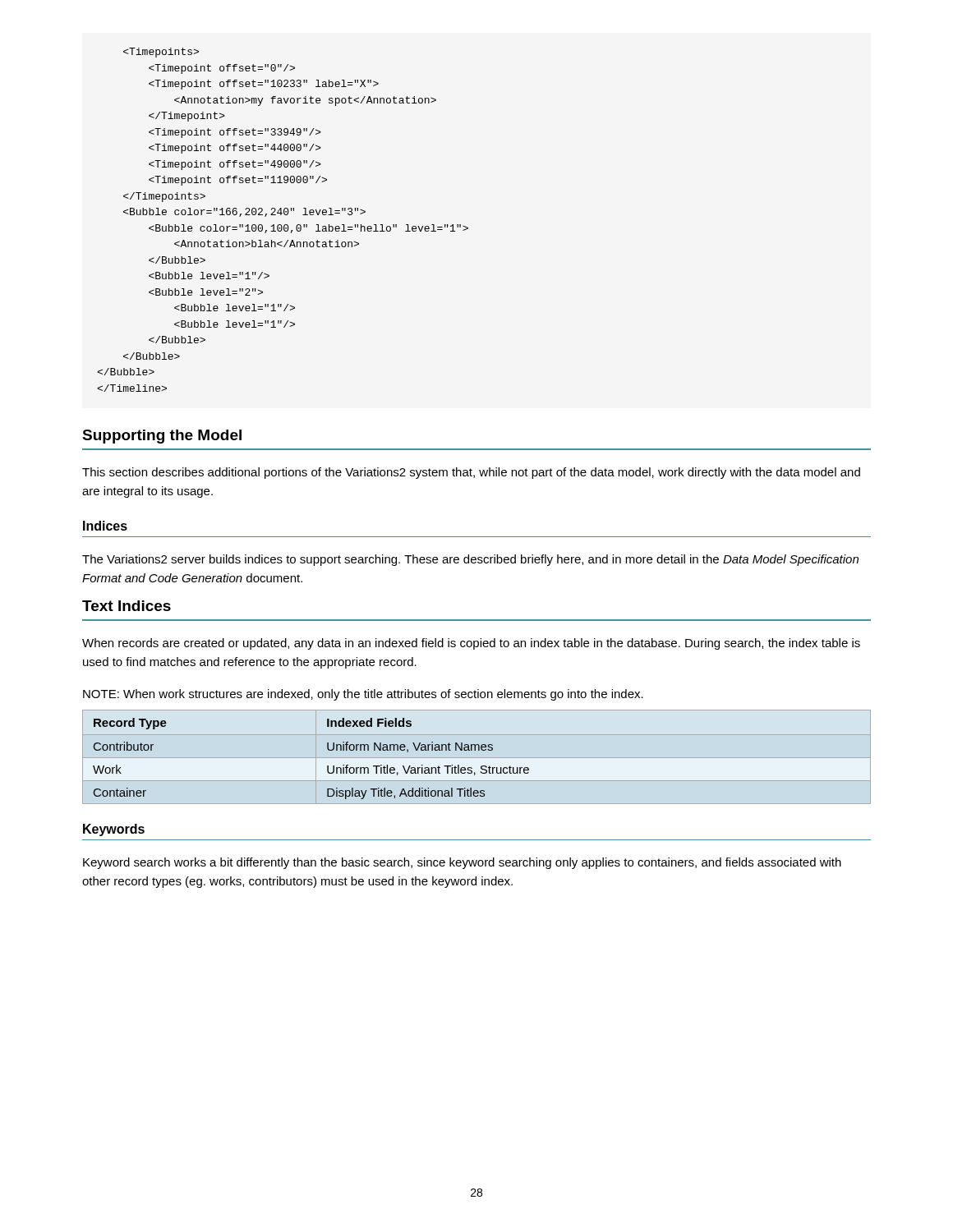Select the element starting "my favorite spot blah"
The width and height of the screenshot is (953, 1232).
coord(476,221)
